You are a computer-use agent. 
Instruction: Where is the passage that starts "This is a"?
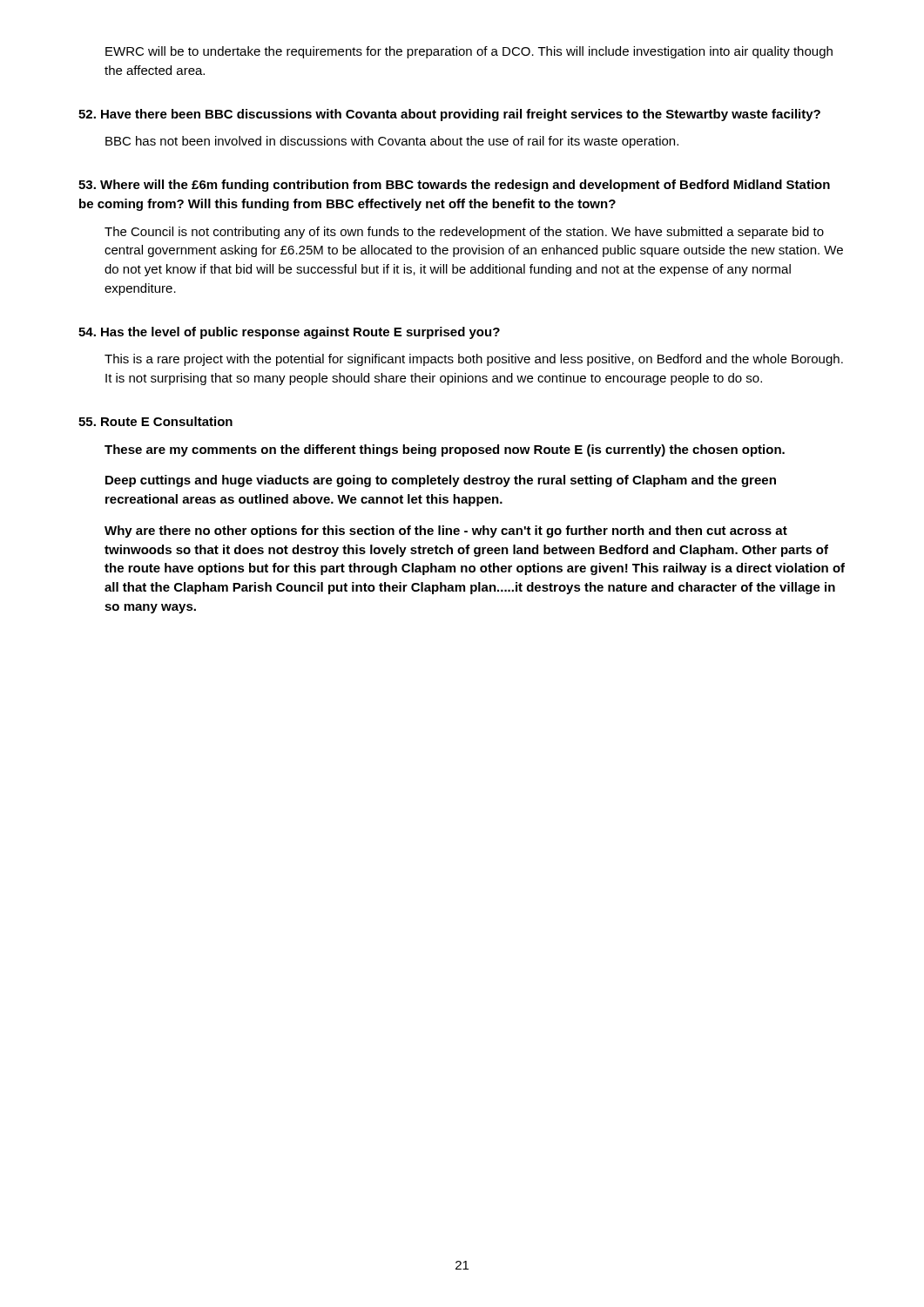click(x=474, y=368)
